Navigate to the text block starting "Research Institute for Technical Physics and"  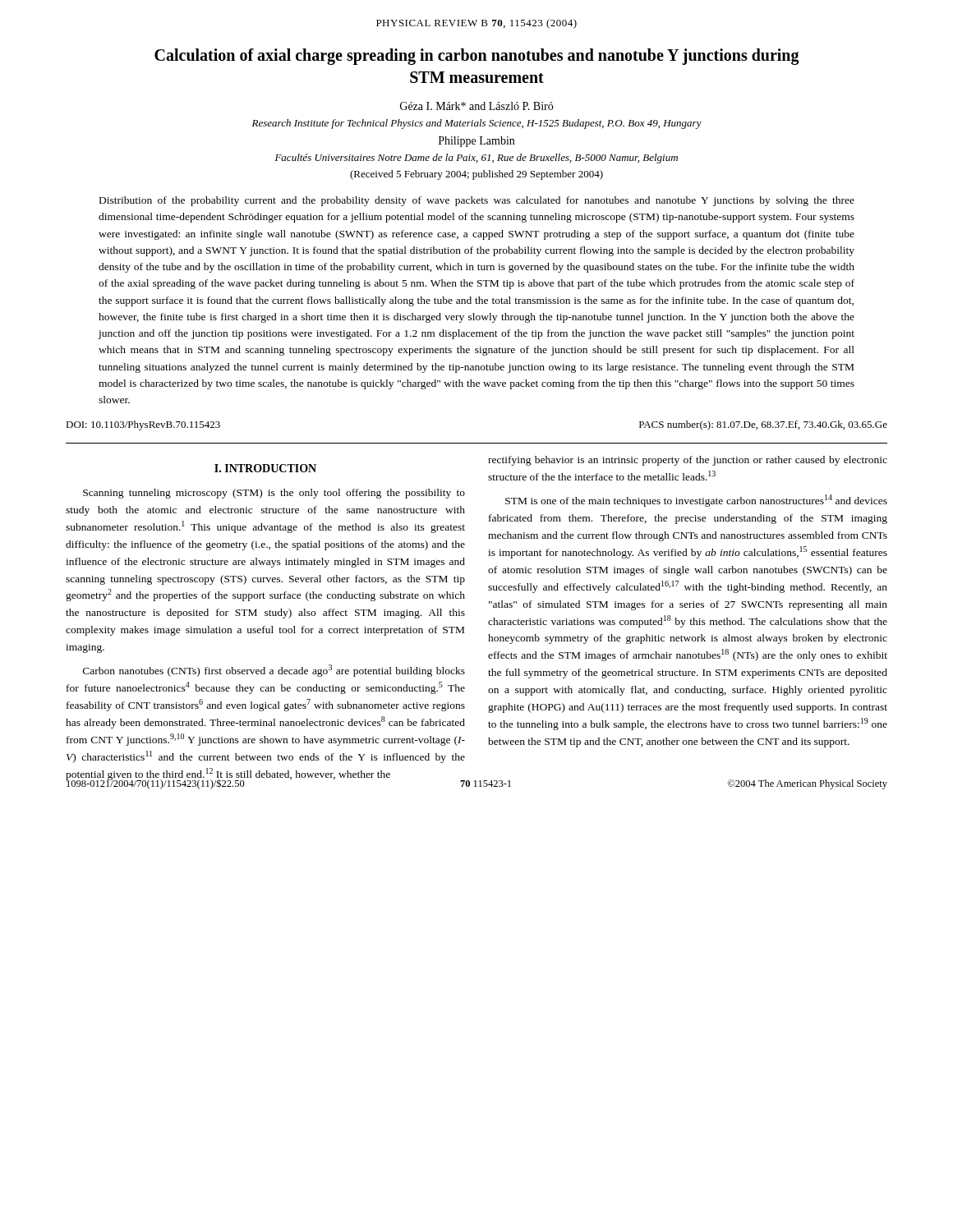[476, 123]
